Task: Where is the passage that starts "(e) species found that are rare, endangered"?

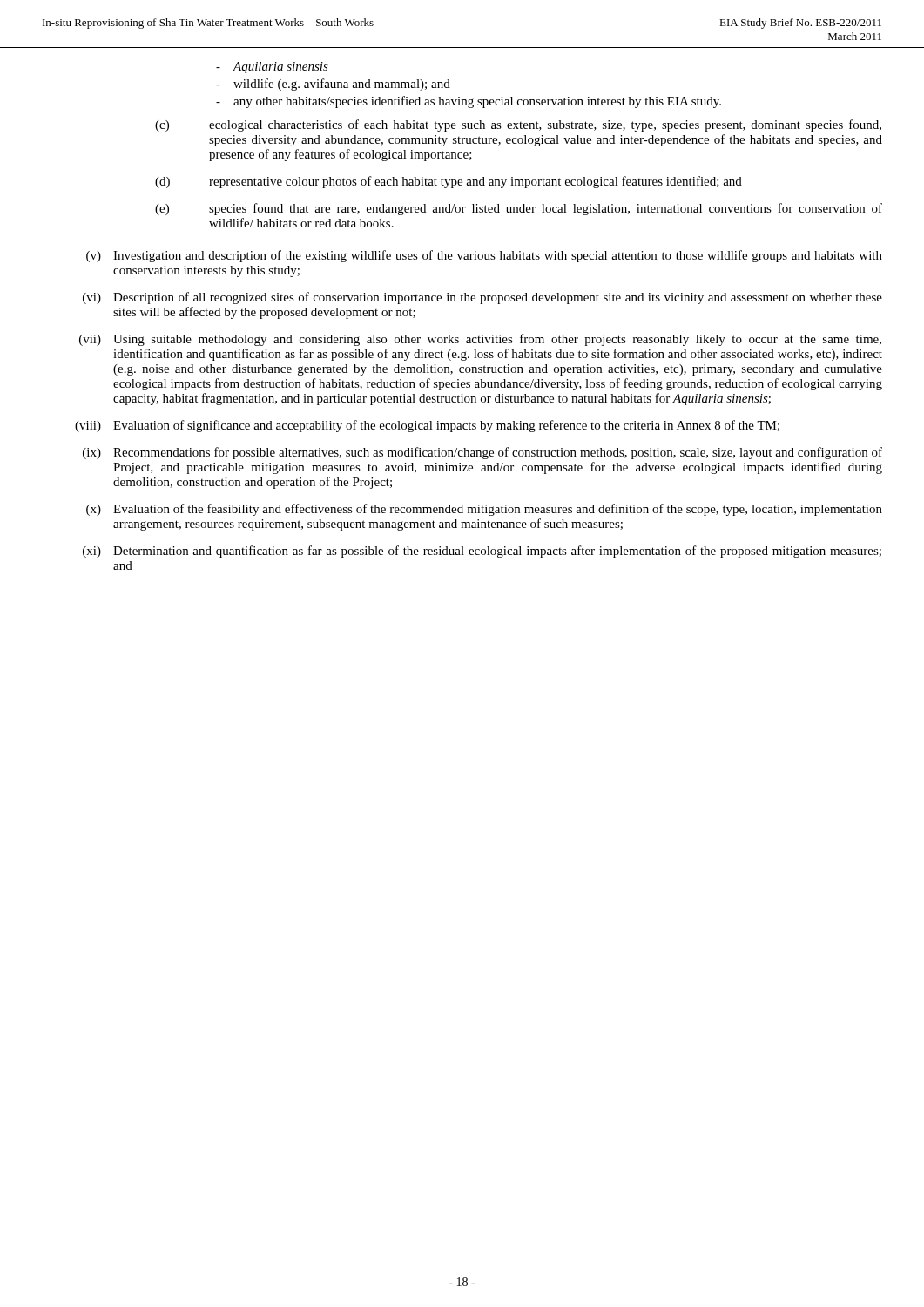Action: pos(519,216)
